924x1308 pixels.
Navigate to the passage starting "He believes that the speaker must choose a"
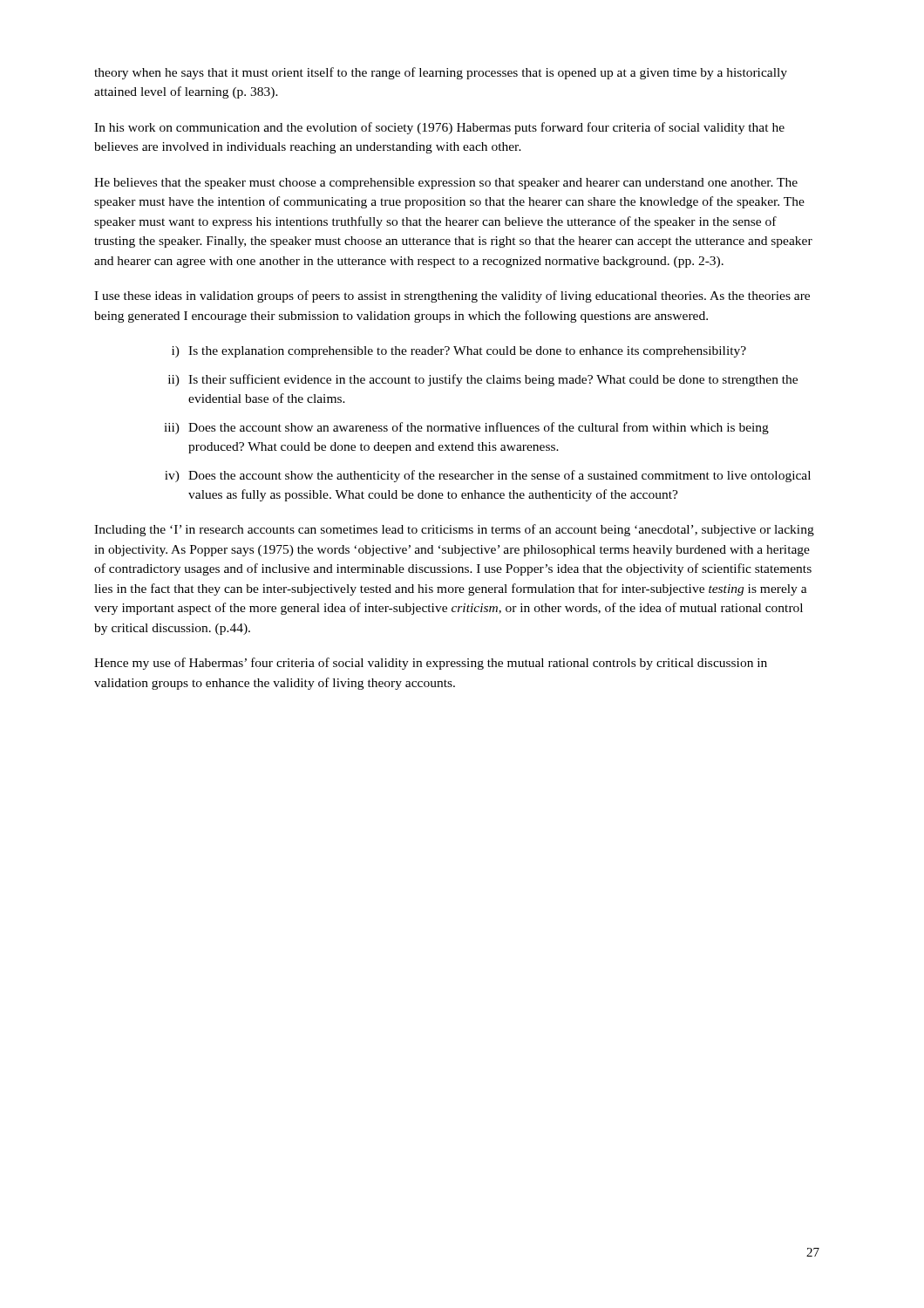coord(453,221)
